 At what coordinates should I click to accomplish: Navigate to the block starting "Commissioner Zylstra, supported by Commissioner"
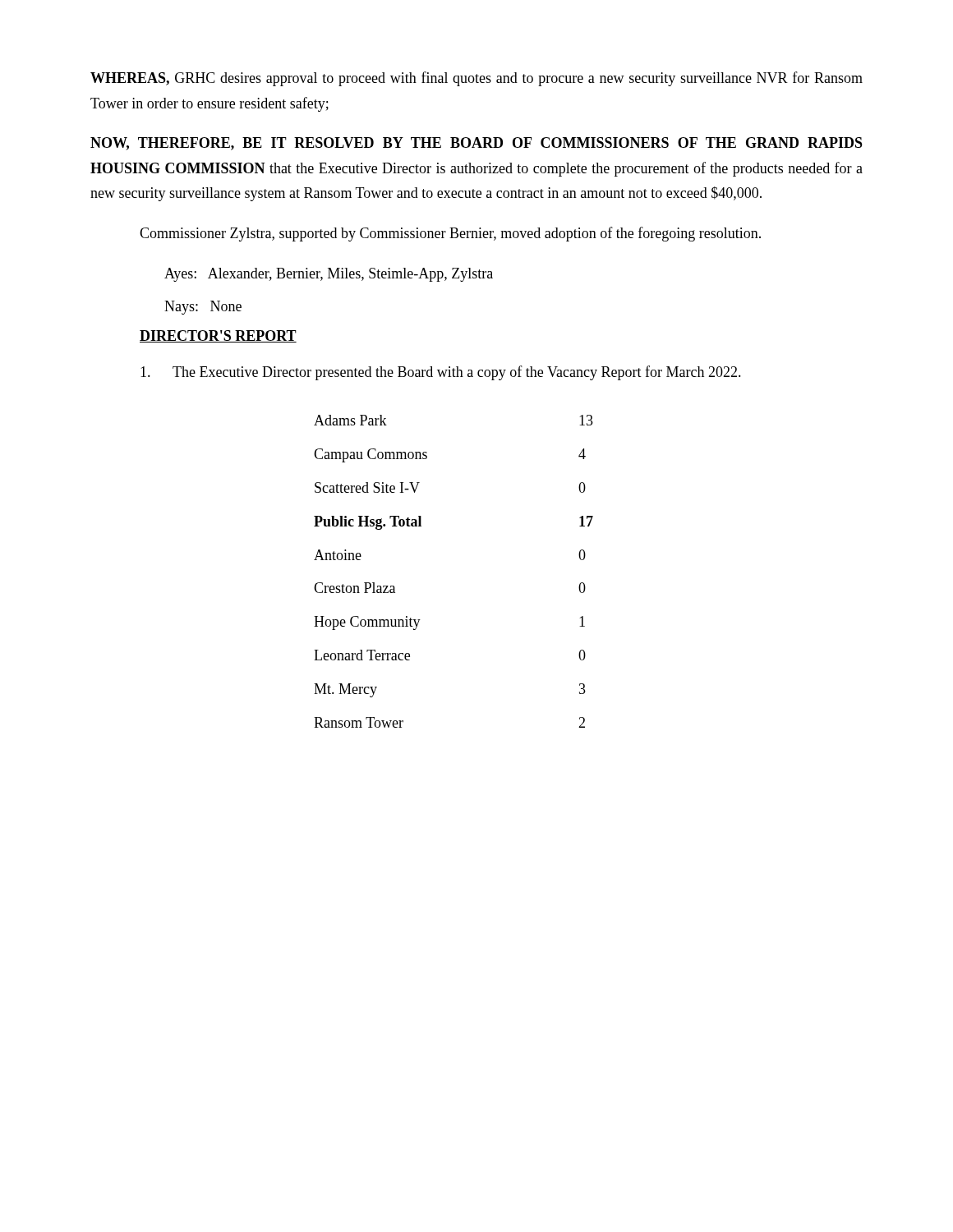451,233
